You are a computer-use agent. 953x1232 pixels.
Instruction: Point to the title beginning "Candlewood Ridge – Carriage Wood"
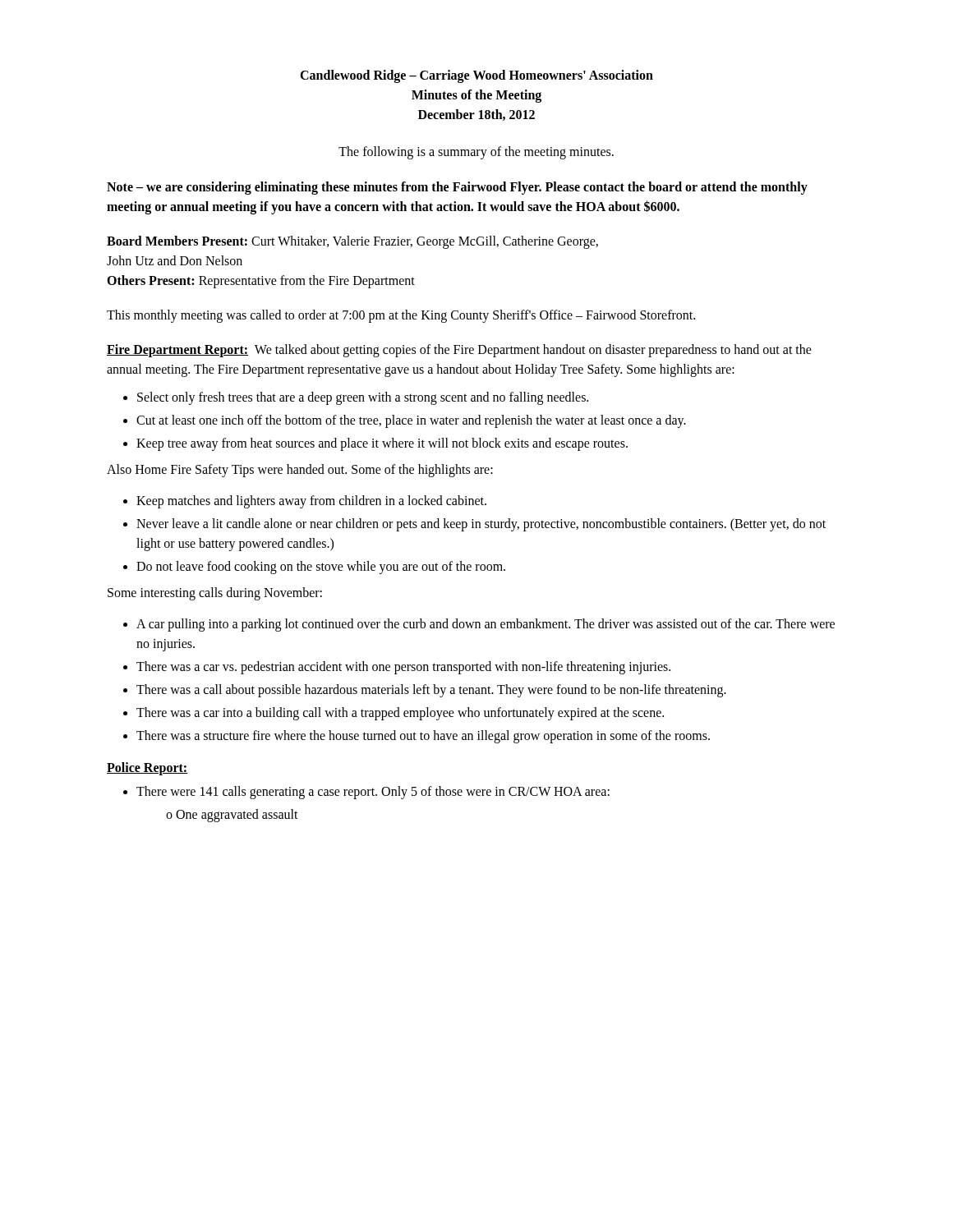476,95
